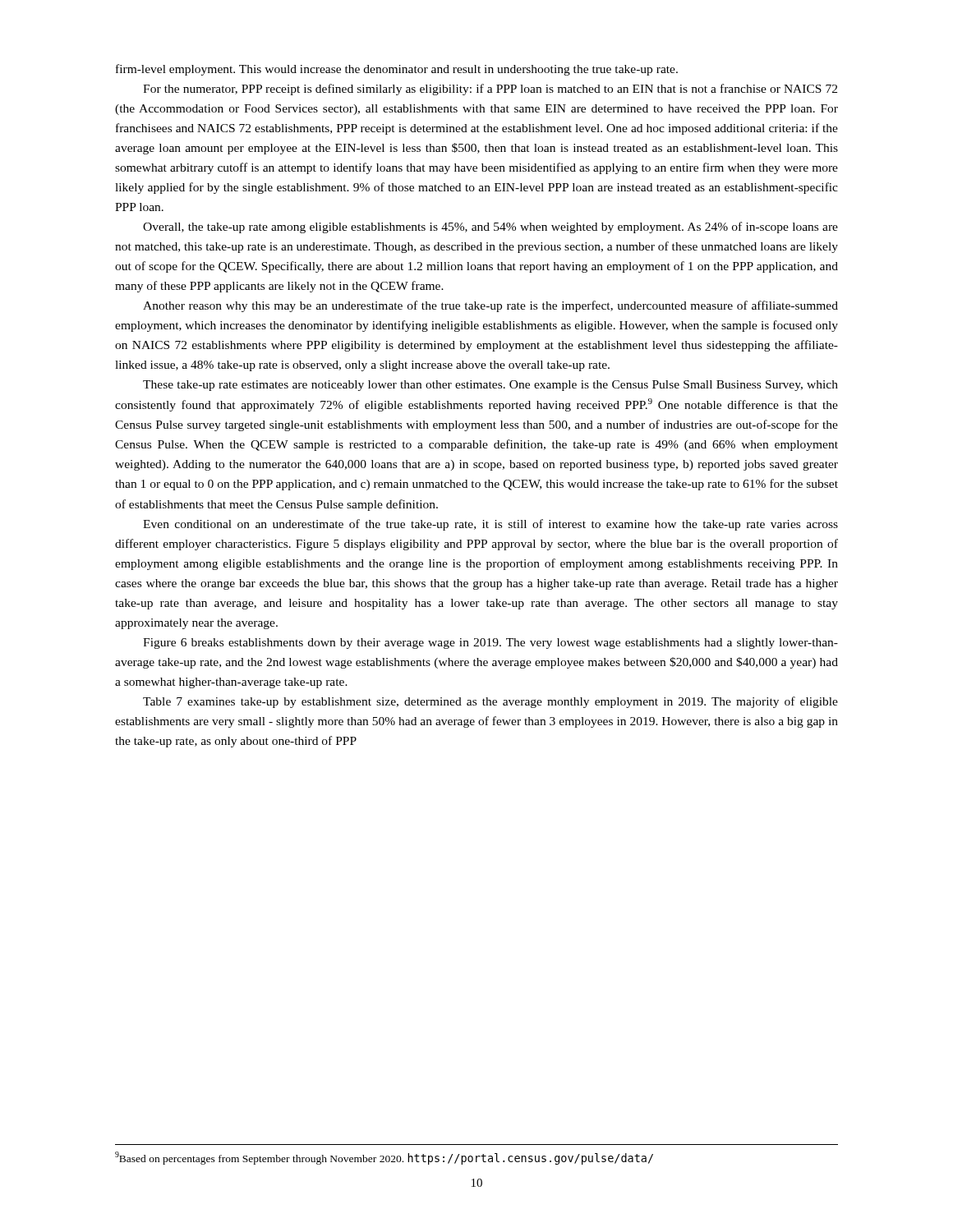Select a footnote
953x1232 pixels.
(476, 1158)
